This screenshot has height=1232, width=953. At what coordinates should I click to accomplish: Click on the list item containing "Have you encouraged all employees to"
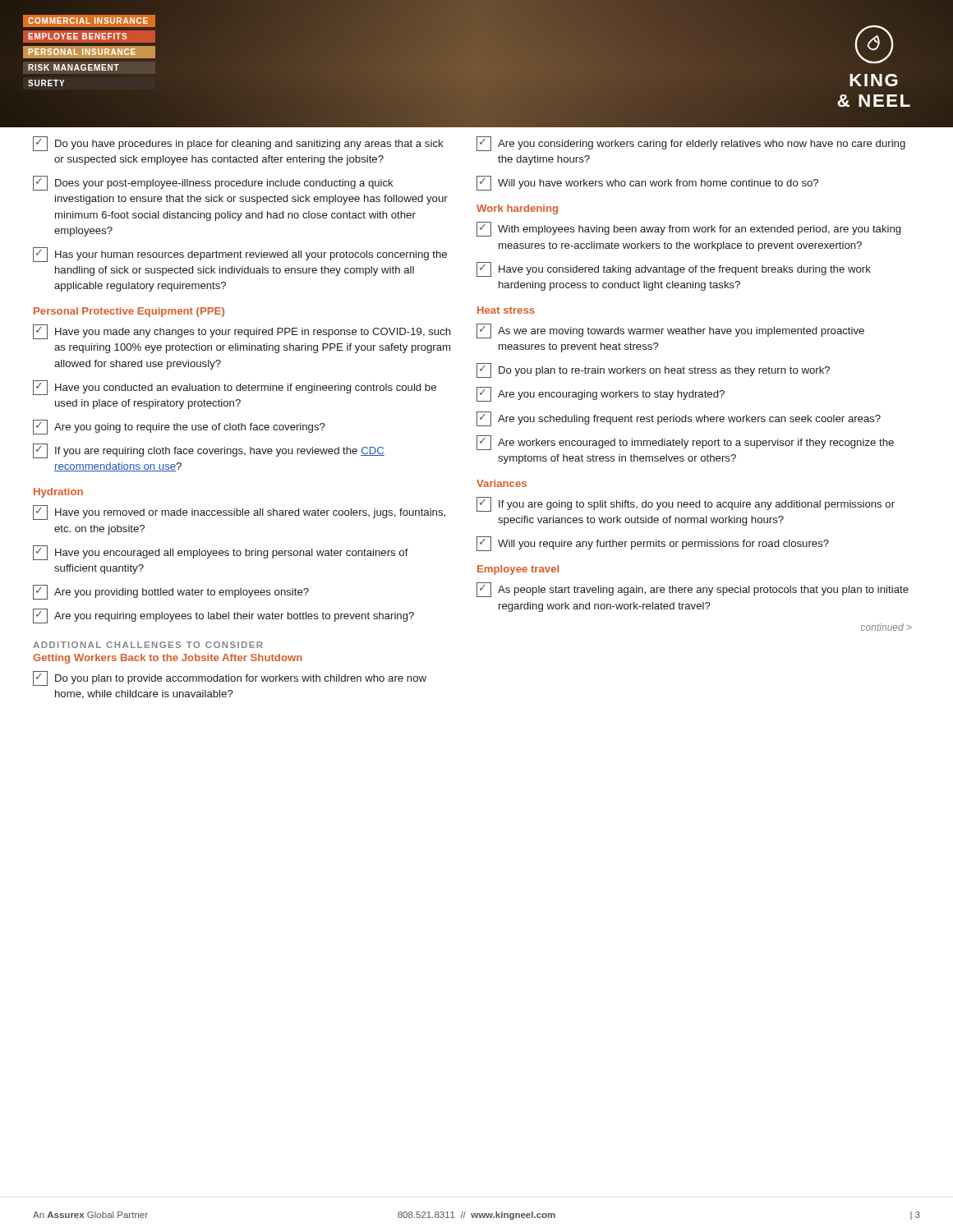click(x=242, y=560)
